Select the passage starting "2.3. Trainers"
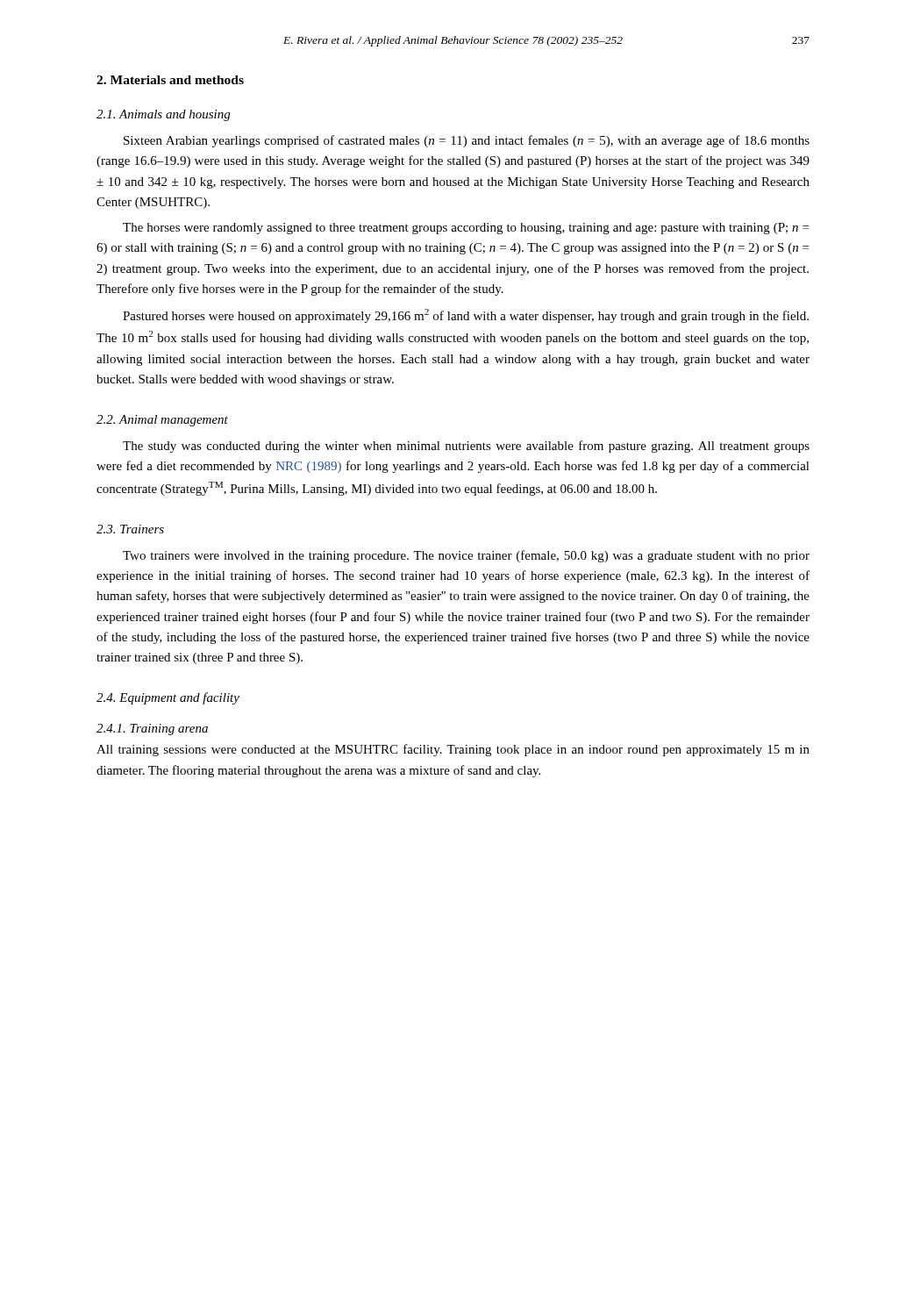Screen dimensions: 1316x906 tap(130, 529)
